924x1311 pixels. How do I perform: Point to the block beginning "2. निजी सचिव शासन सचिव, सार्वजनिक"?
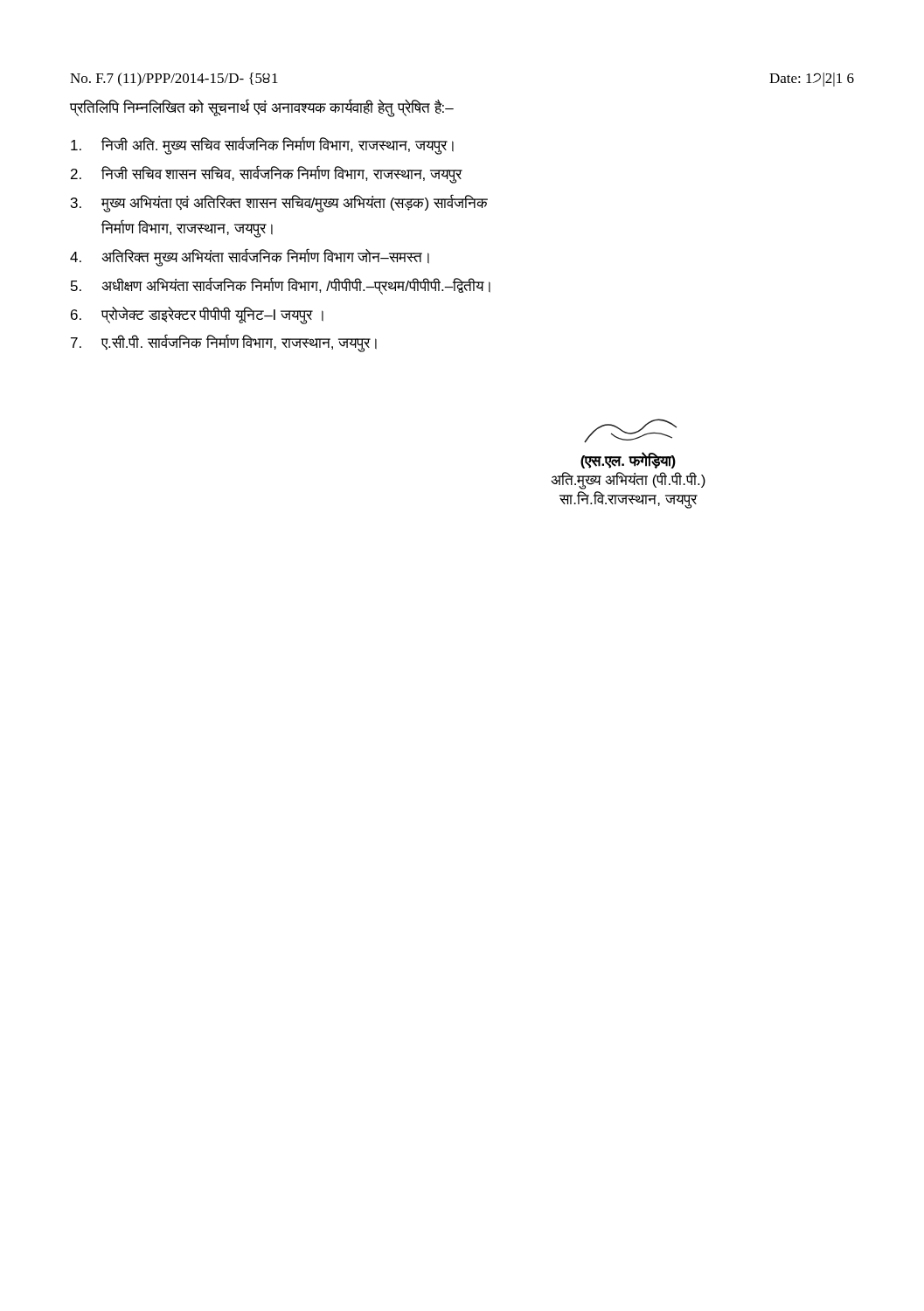coord(462,175)
